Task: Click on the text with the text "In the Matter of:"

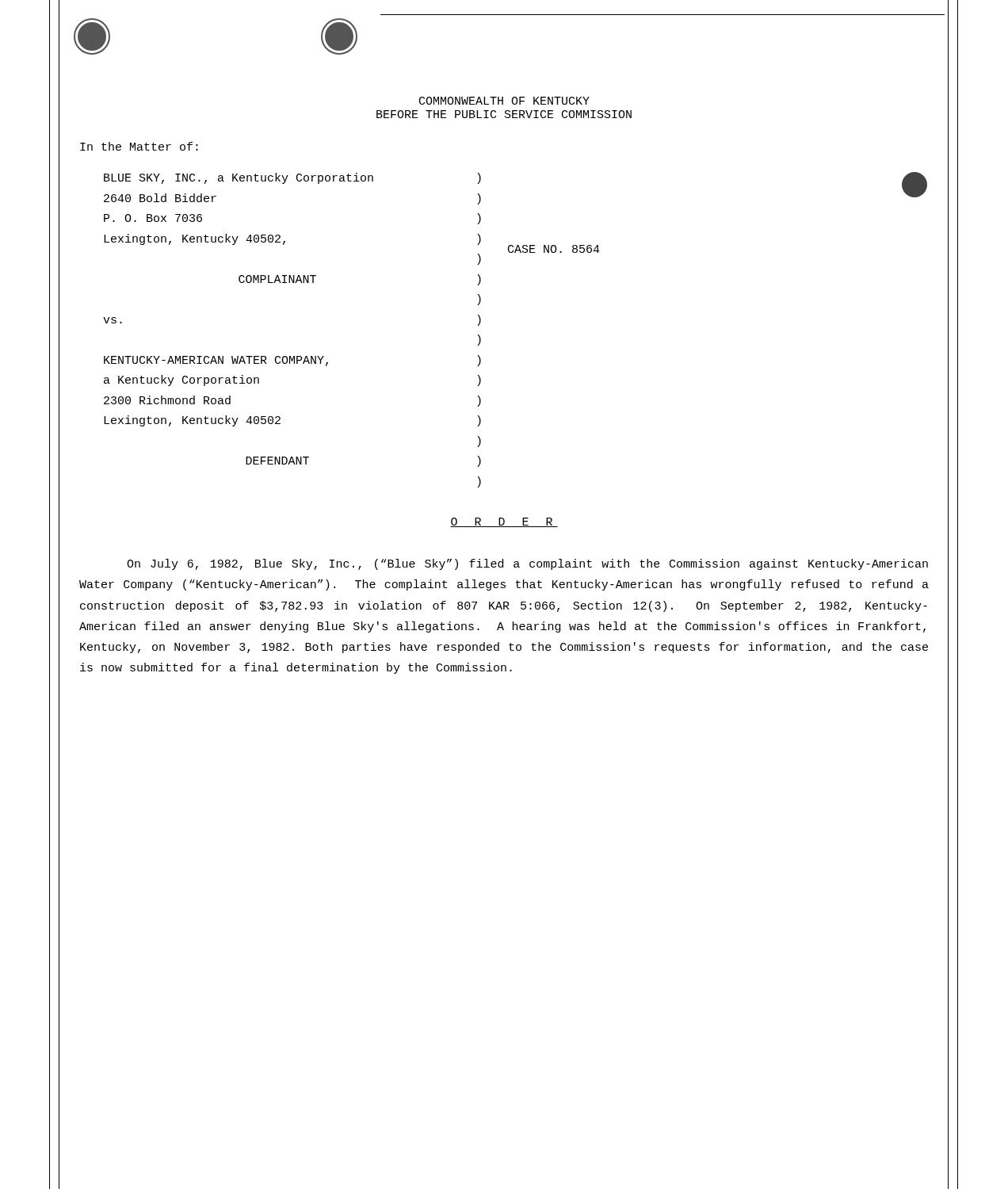Action: tap(140, 148)
